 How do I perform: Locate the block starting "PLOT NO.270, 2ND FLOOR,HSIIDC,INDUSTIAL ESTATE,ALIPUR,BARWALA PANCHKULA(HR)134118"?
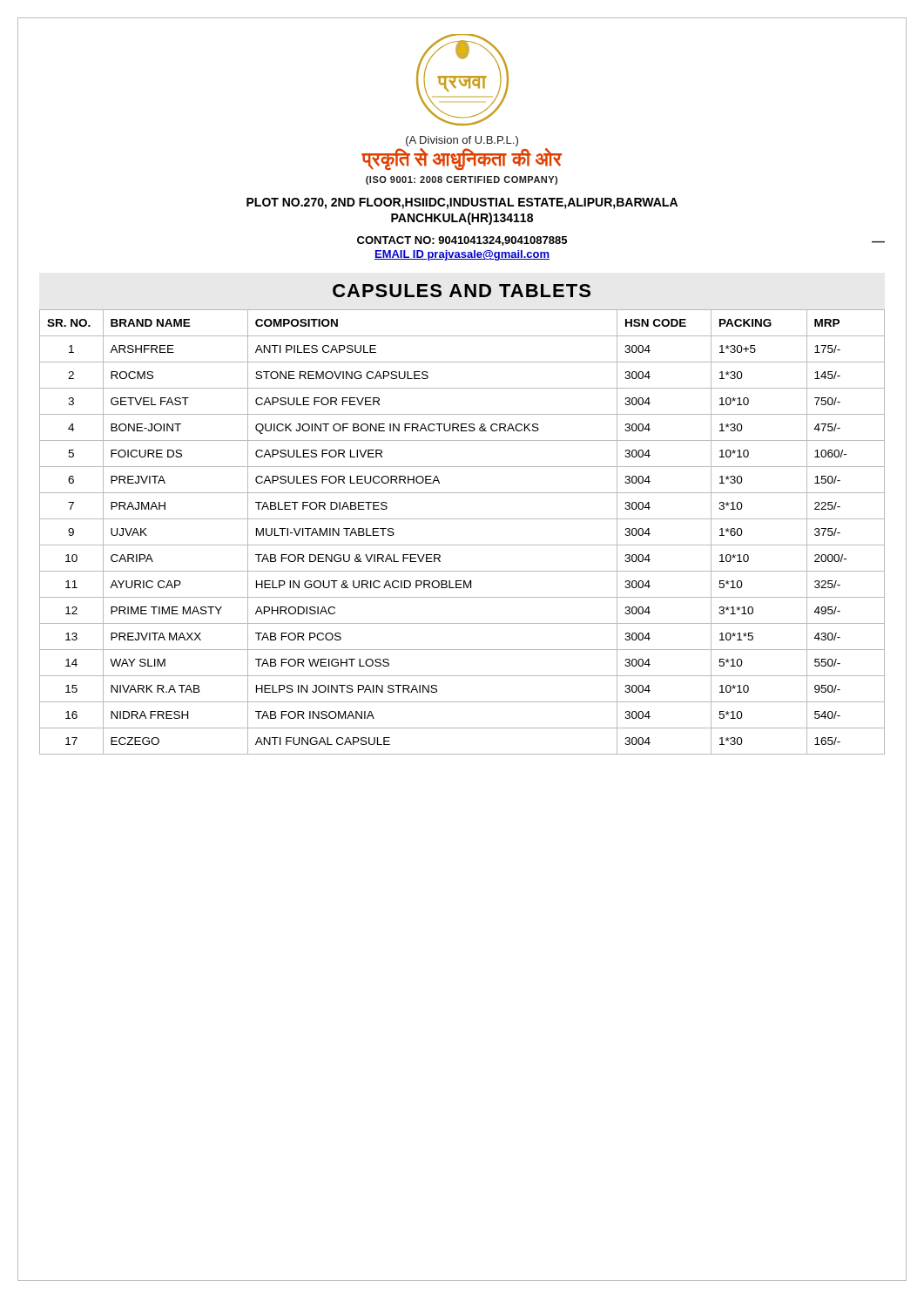point(462,210)
